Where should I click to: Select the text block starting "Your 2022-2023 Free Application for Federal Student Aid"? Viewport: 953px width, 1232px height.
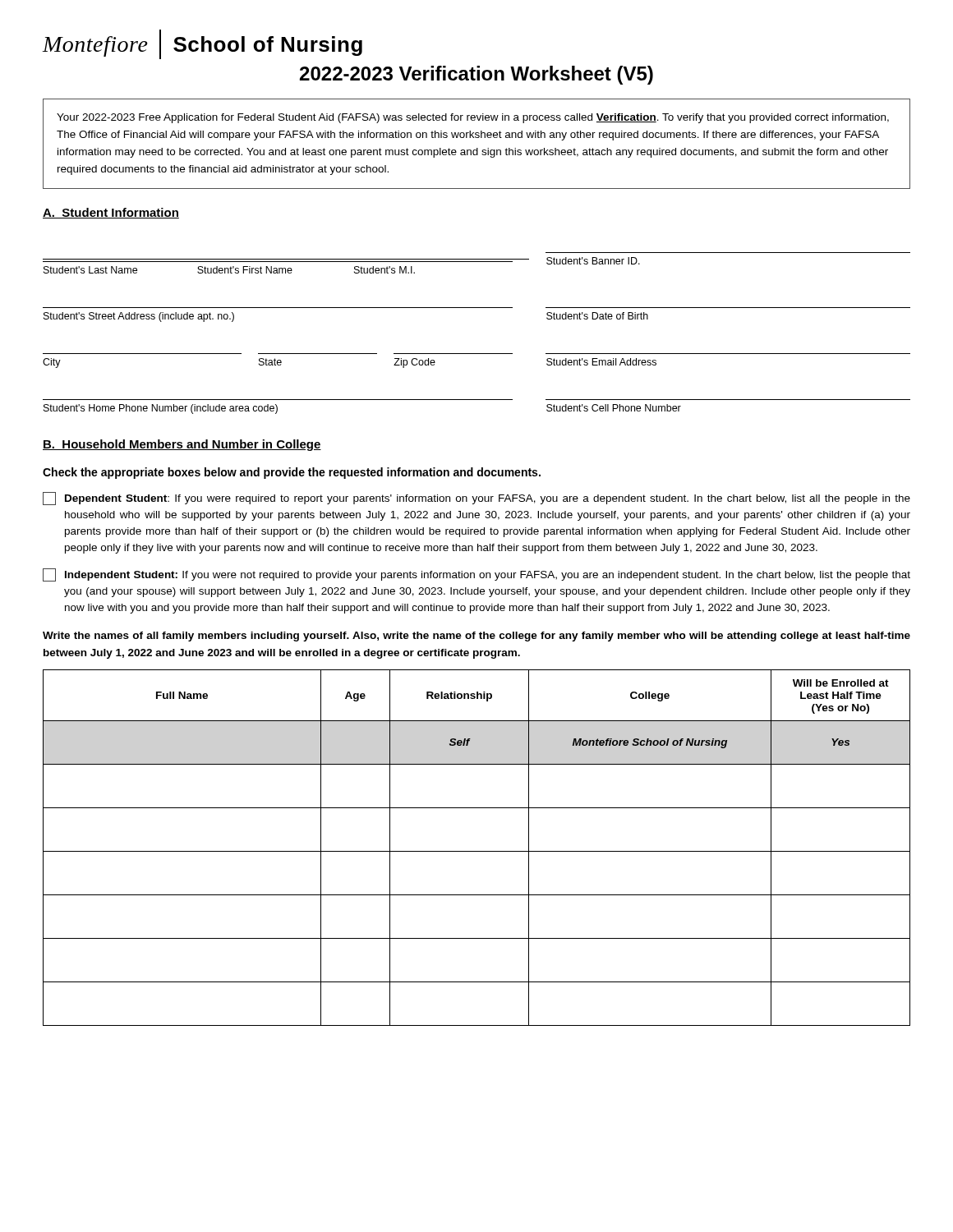click(x=473, y=143)
